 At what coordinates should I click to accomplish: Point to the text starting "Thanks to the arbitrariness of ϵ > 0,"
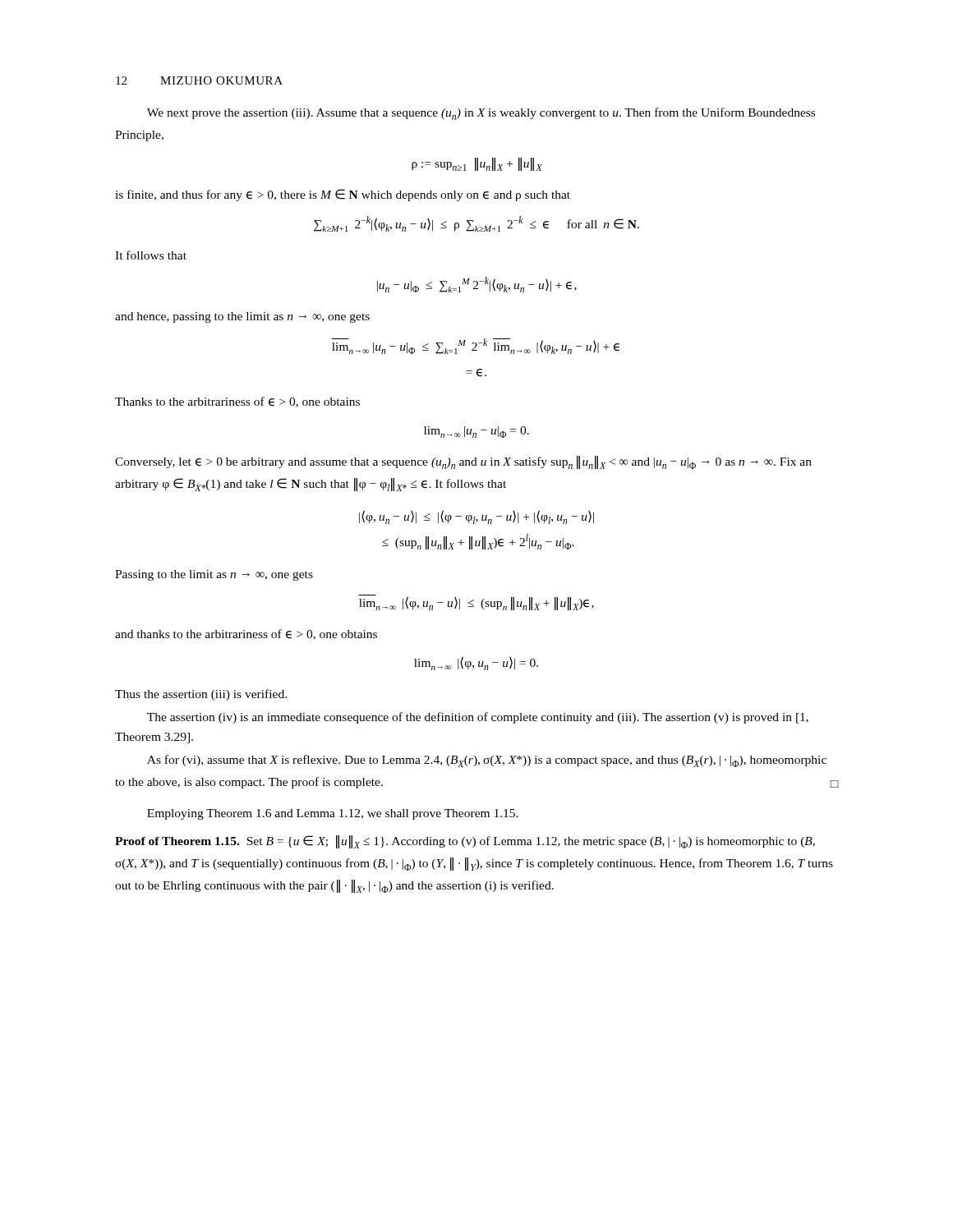coord(237,402)
